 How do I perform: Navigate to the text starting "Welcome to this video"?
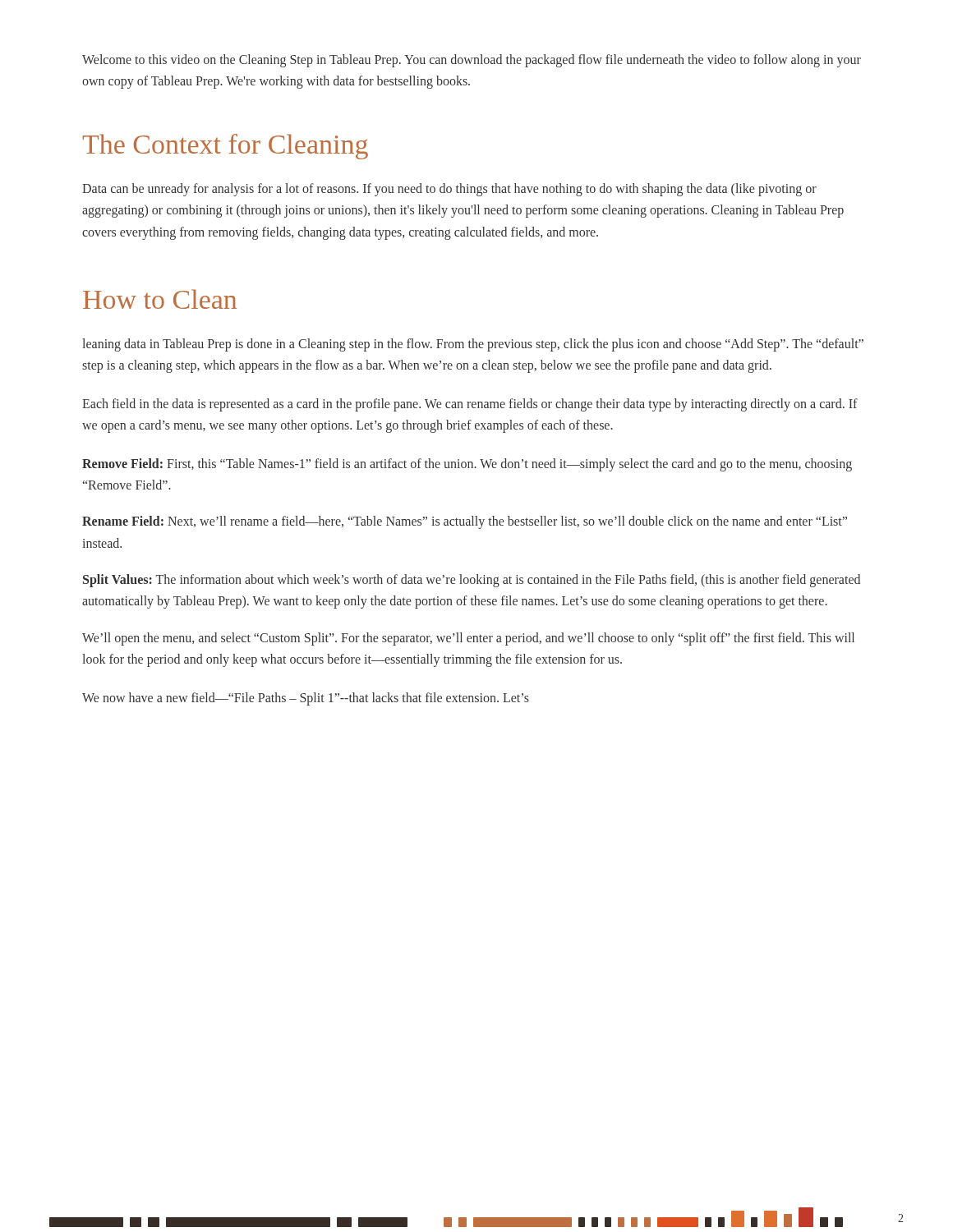click(471, 70)
